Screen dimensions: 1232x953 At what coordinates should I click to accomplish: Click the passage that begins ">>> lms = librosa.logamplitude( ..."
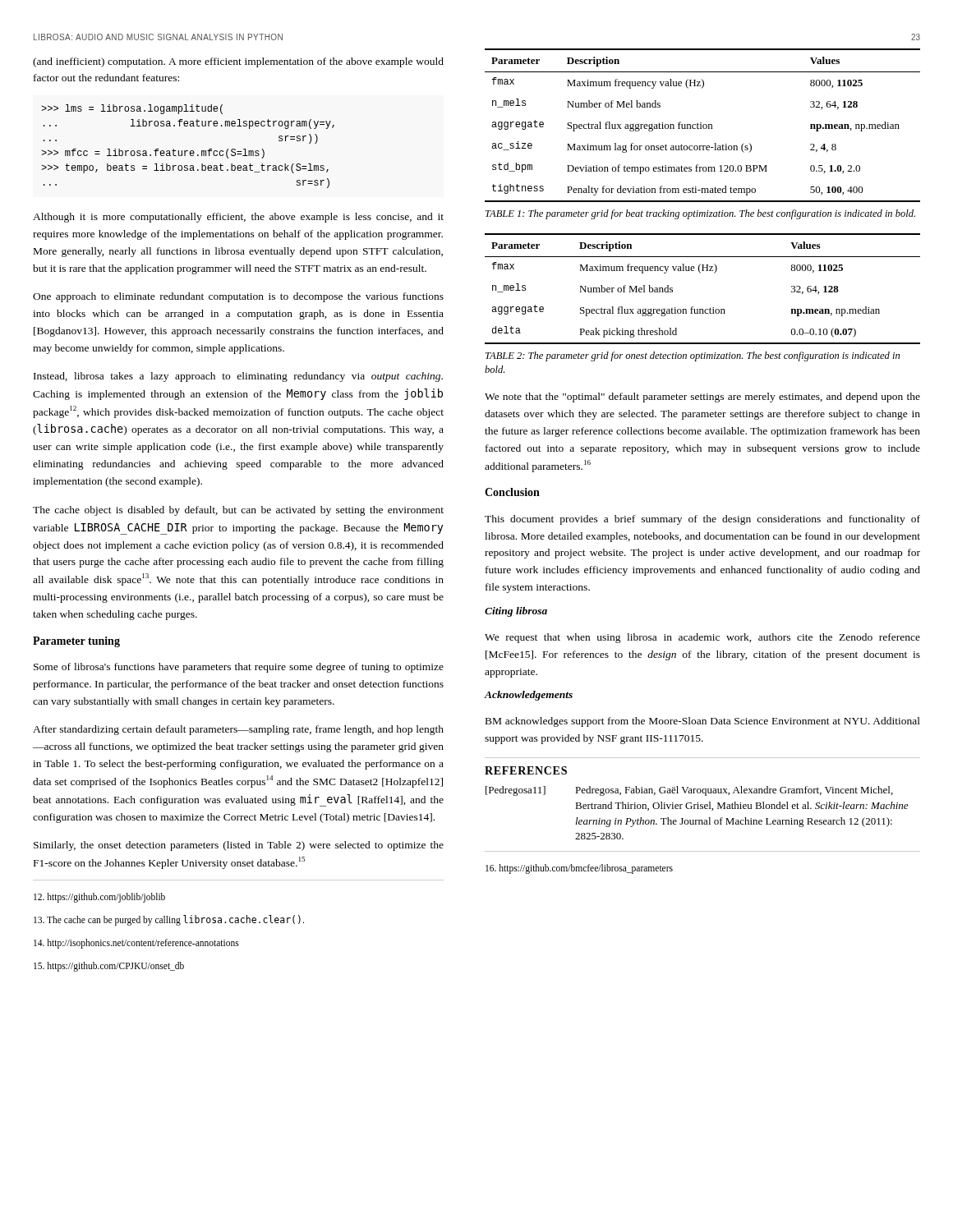(238, 146)
